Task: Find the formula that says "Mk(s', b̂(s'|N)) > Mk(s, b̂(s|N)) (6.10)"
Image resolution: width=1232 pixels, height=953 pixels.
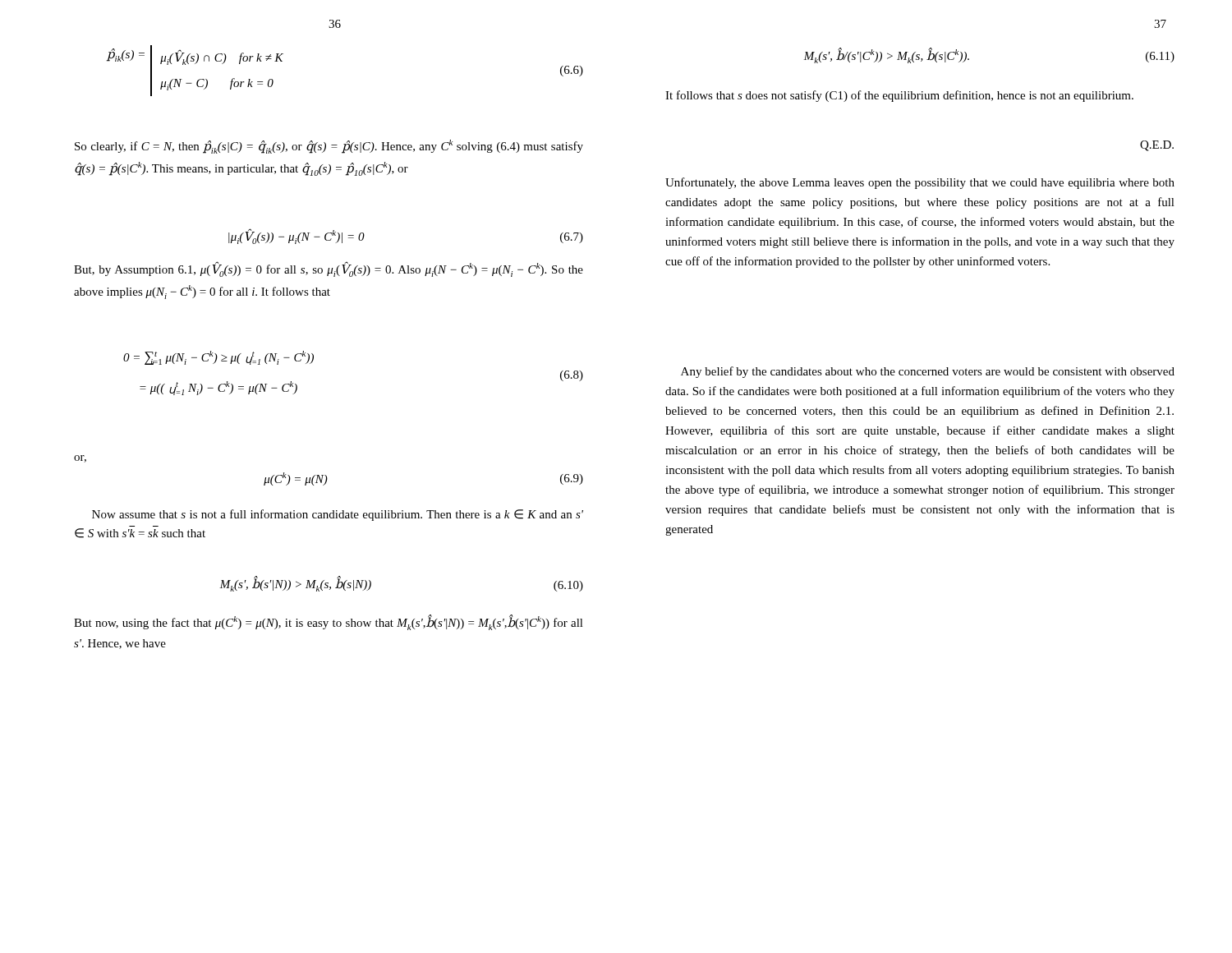Action: 329,585
